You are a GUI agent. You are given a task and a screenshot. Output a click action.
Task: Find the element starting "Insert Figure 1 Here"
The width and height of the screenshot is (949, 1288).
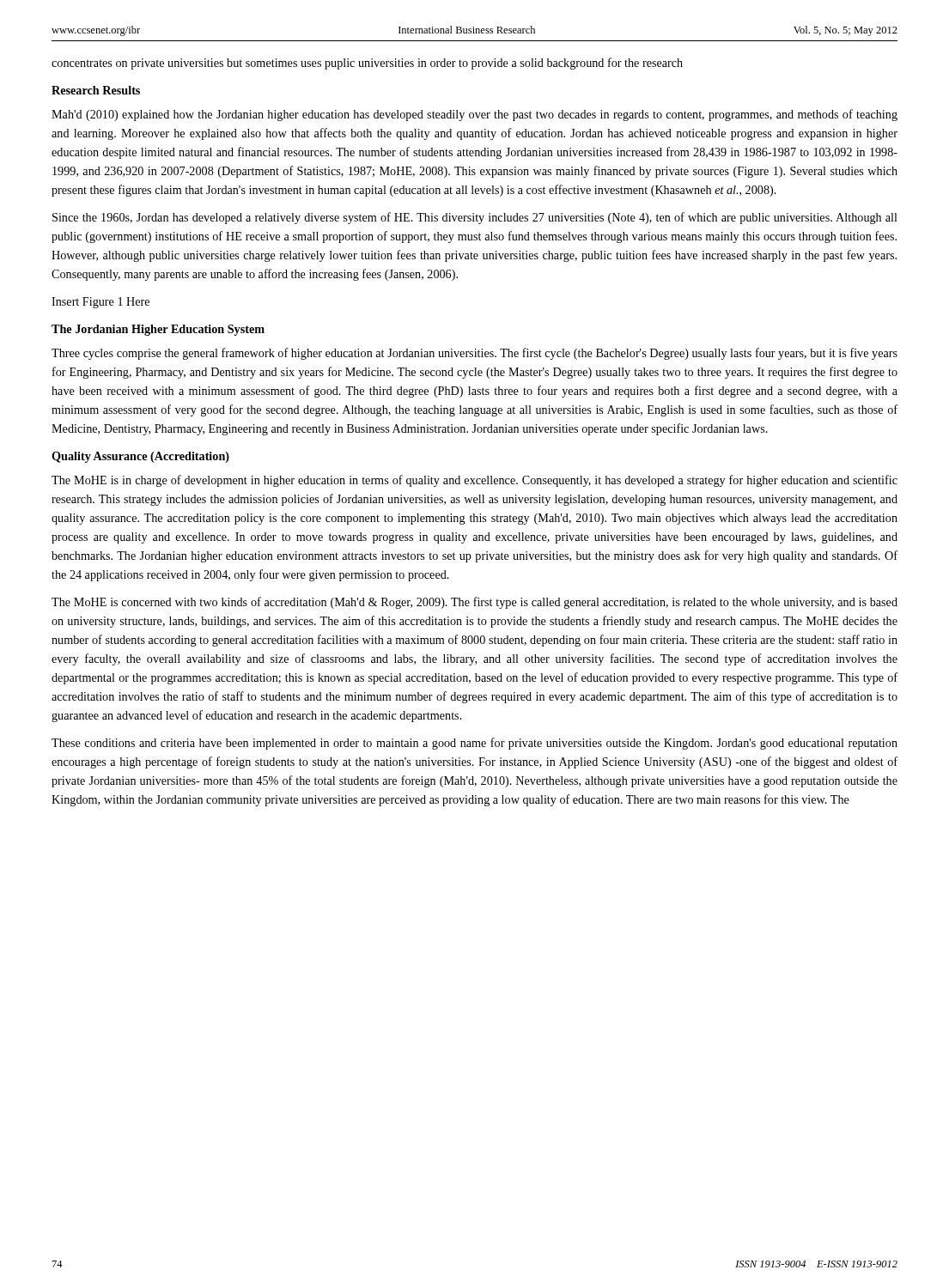pyautogui.click(x=100, y=303)
